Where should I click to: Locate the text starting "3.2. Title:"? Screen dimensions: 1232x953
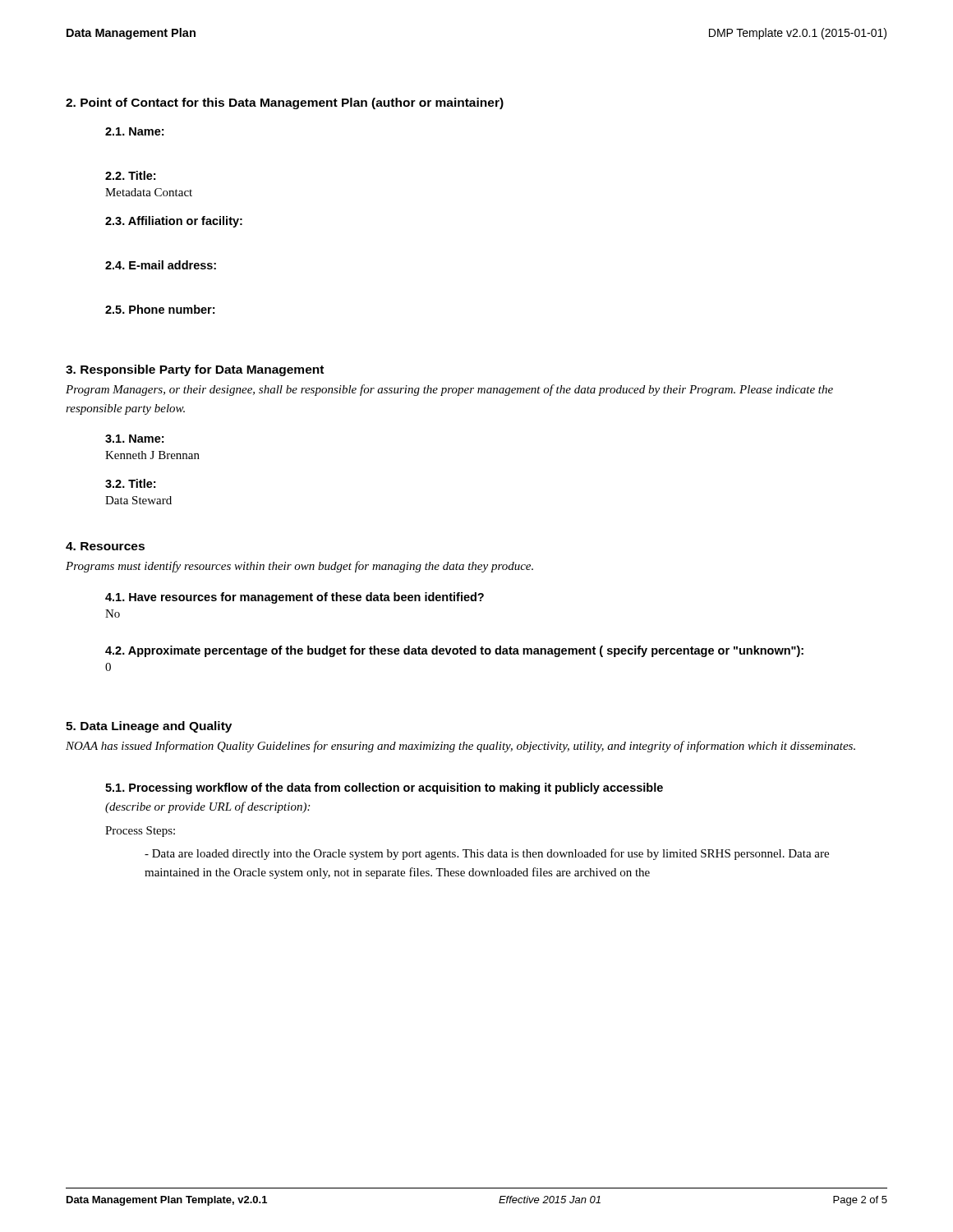coord(130,483)
